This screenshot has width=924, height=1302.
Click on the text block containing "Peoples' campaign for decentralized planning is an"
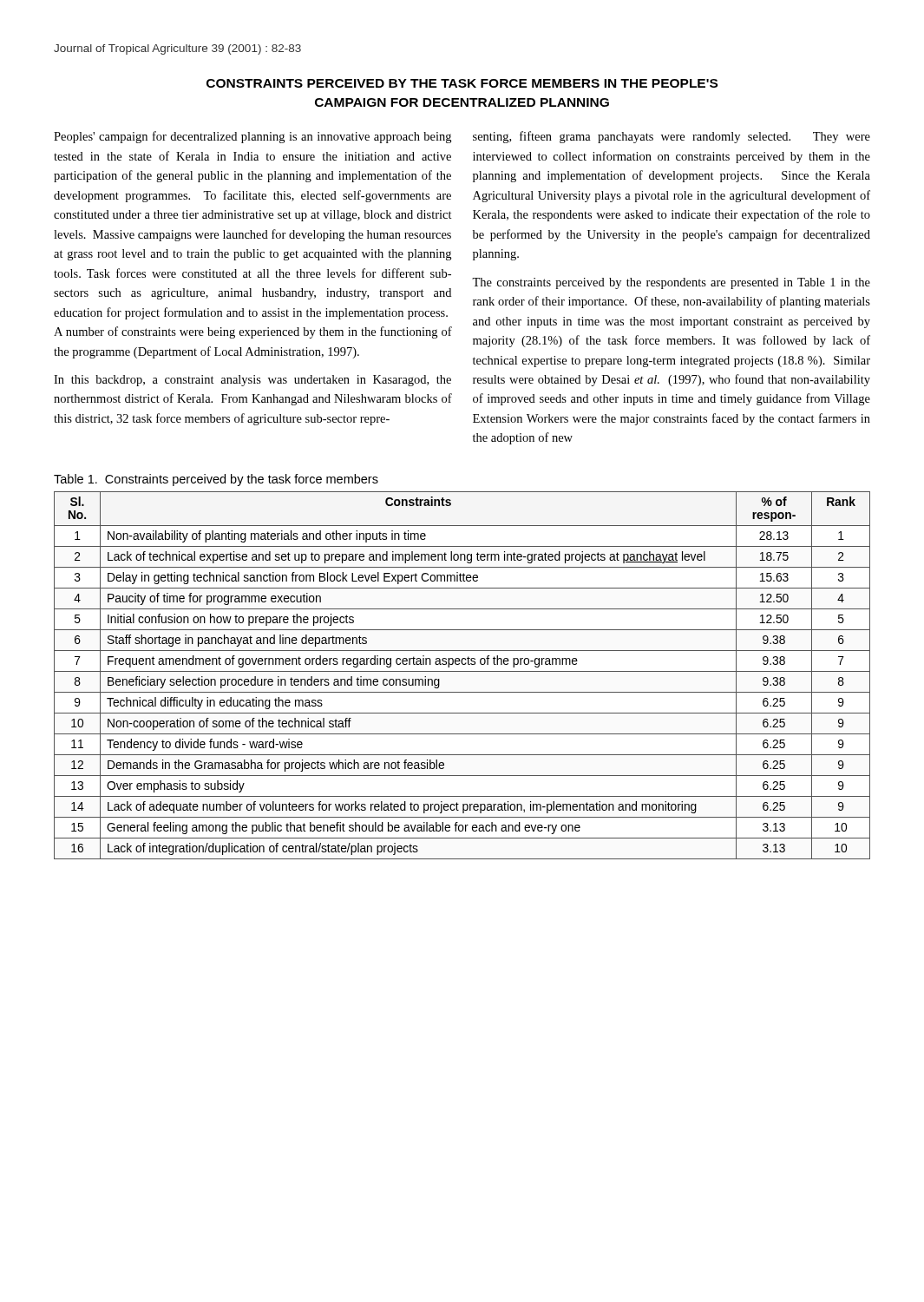253,278
